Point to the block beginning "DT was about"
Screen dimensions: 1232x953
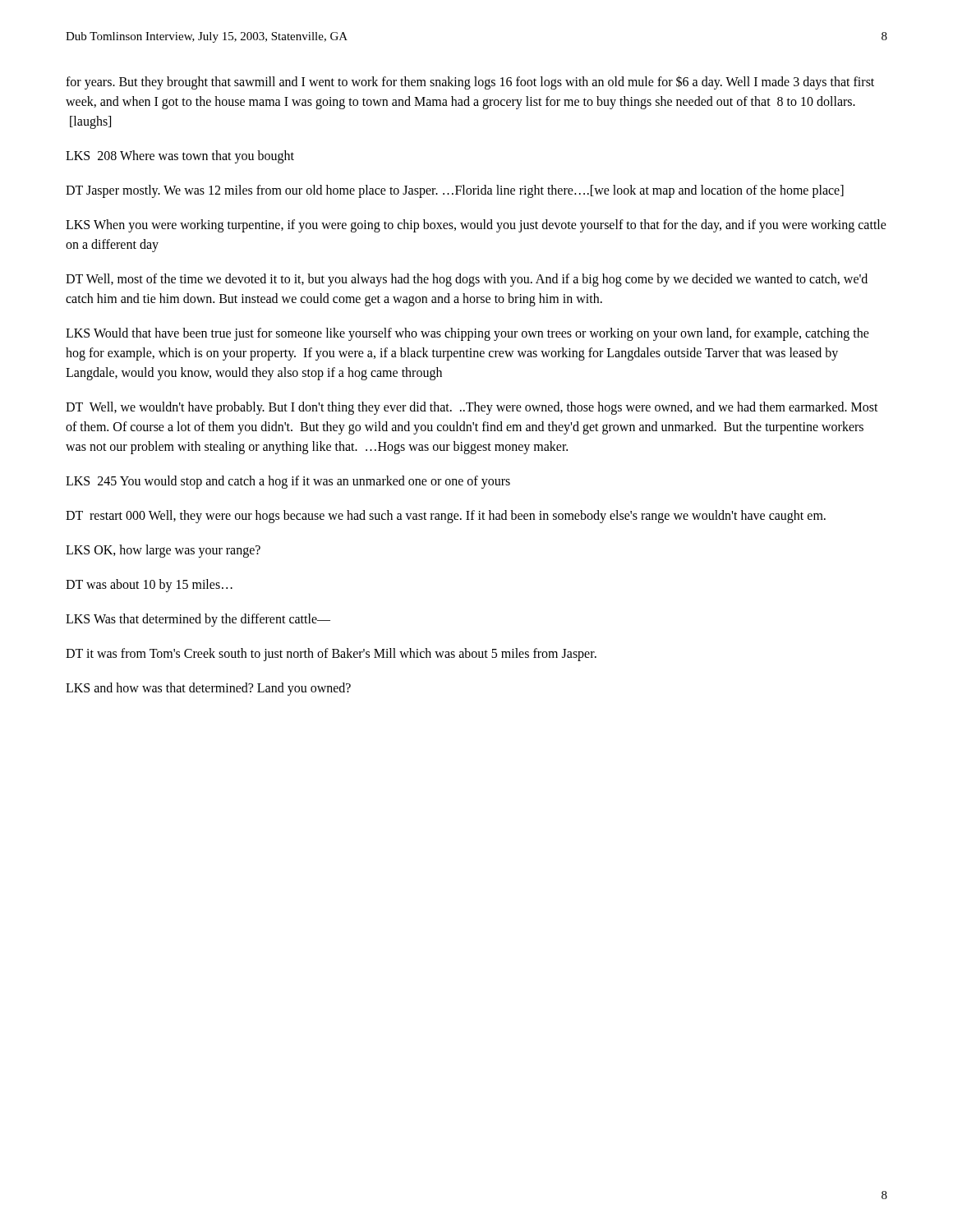(x=150, y=584)
